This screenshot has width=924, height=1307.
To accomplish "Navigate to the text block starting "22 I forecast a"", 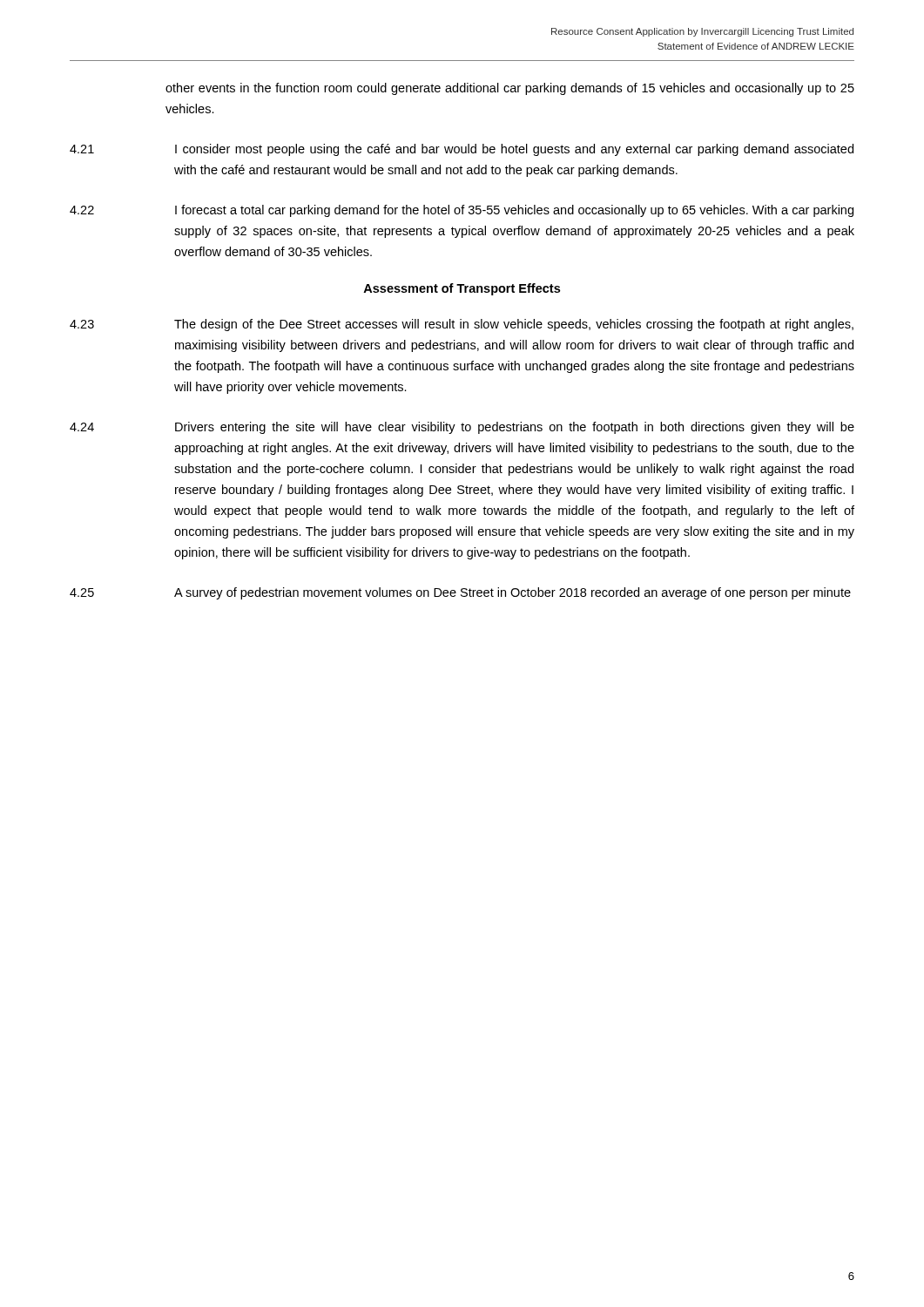I will coord(462,231).
